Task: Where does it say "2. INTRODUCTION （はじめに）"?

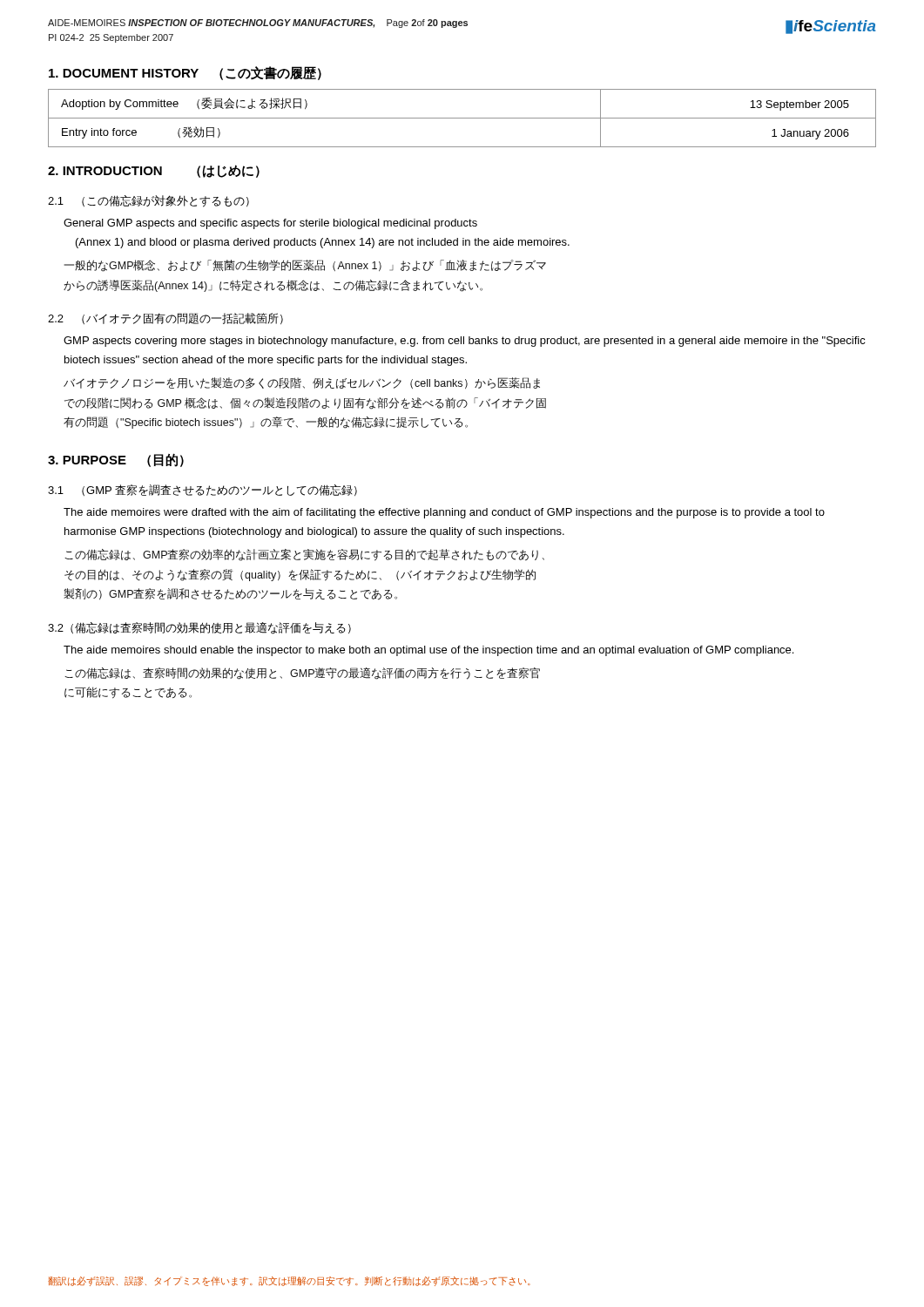Action: (157, 170)
